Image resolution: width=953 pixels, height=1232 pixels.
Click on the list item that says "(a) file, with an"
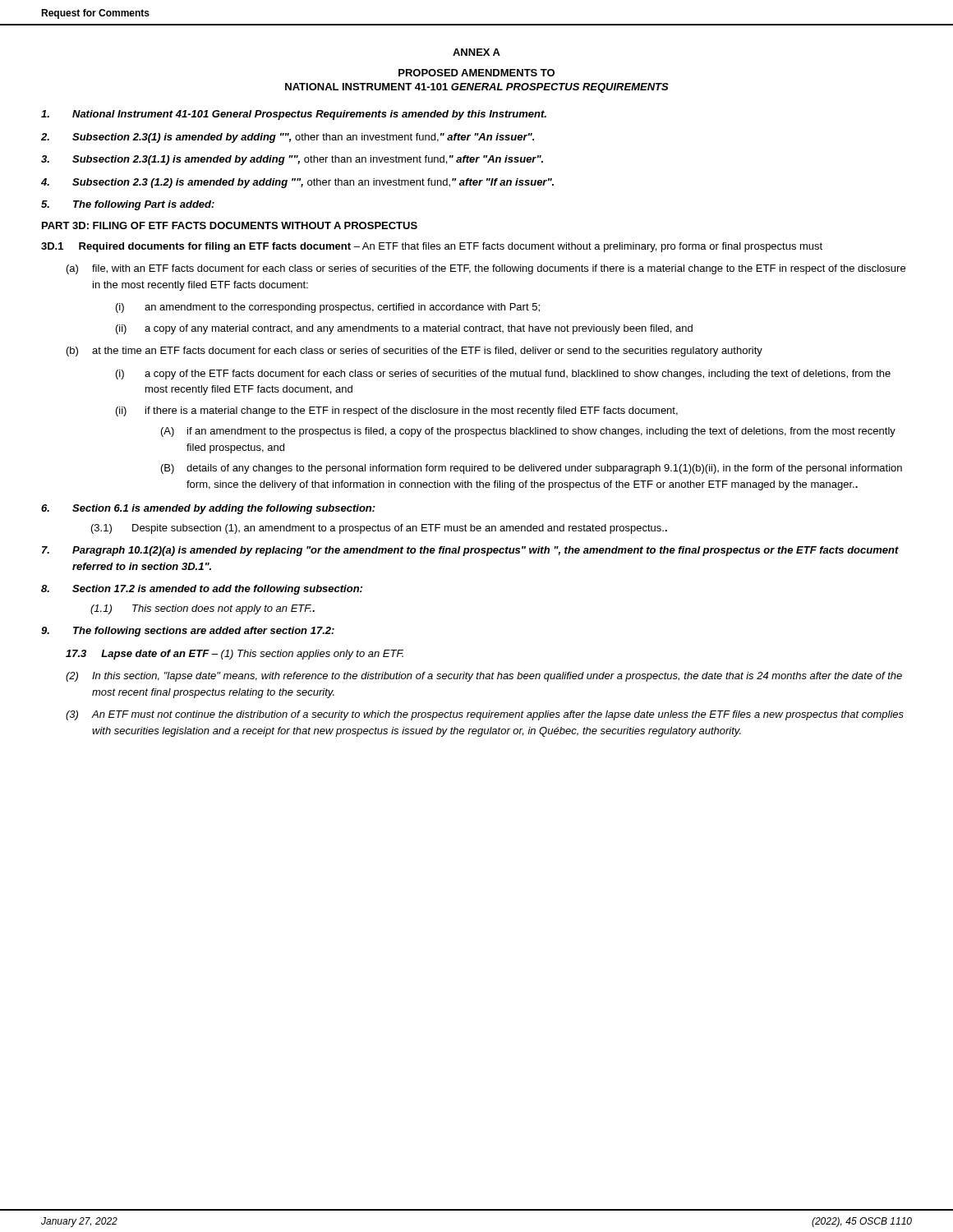(489, 276)
